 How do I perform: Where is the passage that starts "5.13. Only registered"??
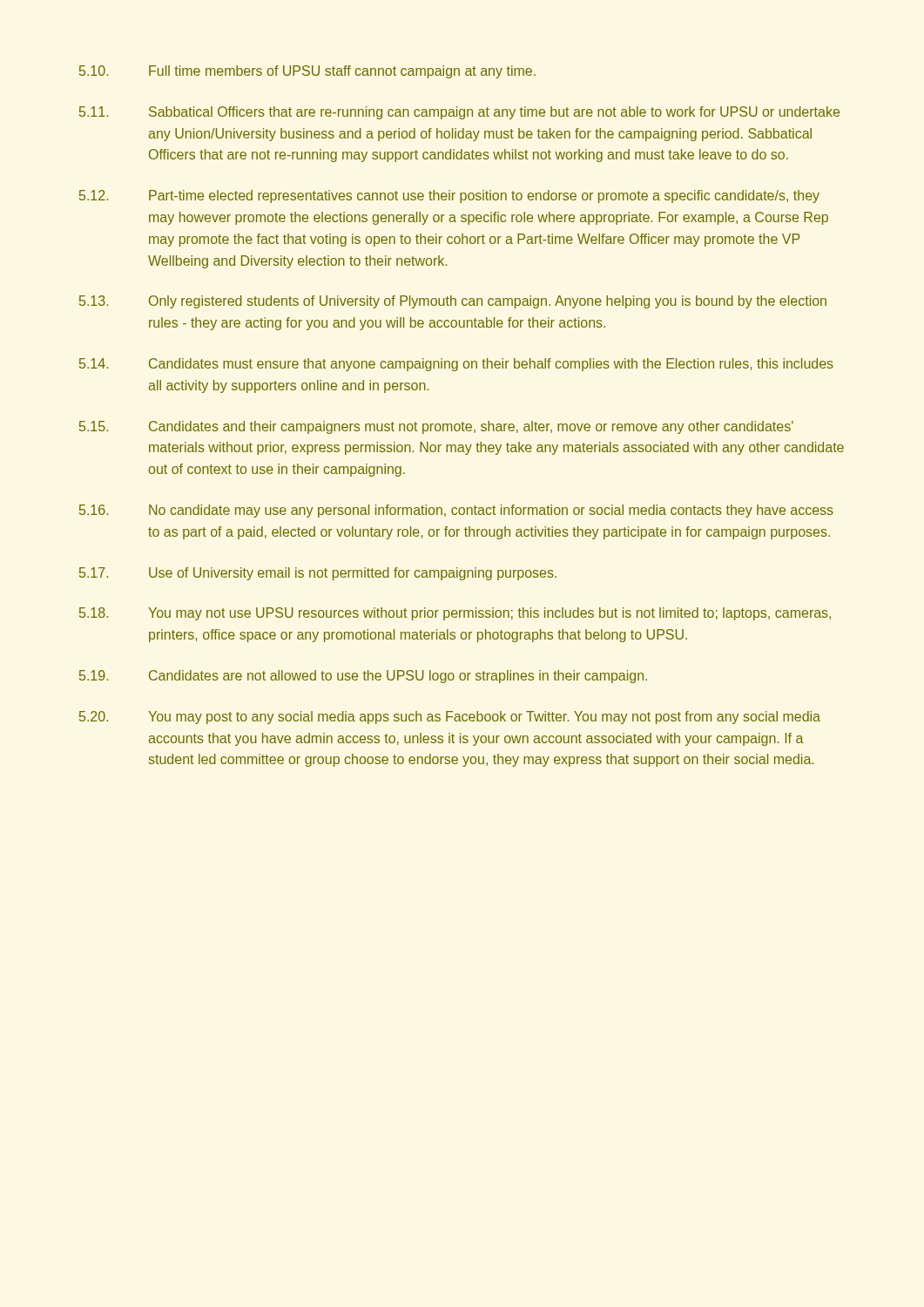click(x=462, y=313)
